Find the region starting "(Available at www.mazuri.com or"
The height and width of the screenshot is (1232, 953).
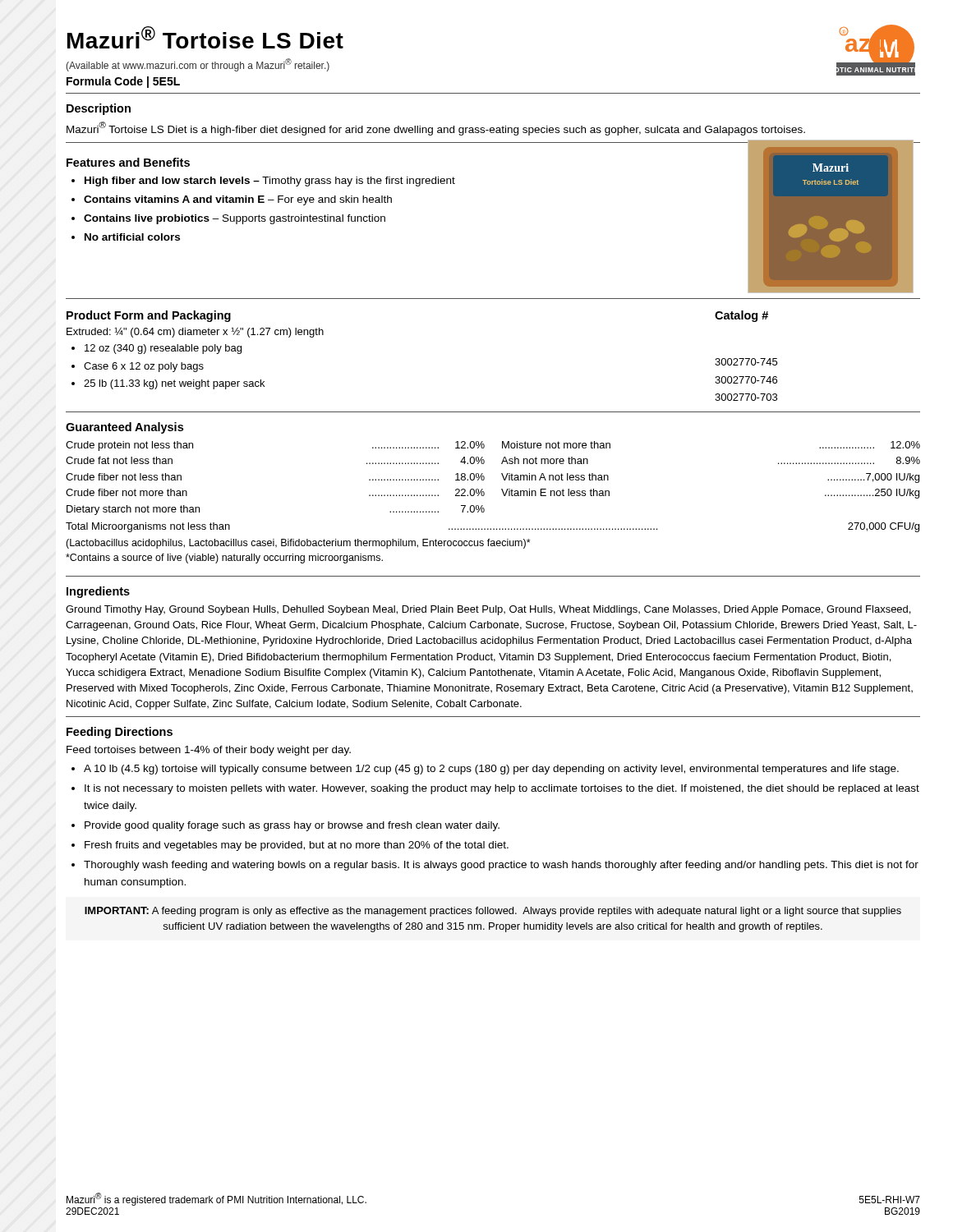(198, 65)
